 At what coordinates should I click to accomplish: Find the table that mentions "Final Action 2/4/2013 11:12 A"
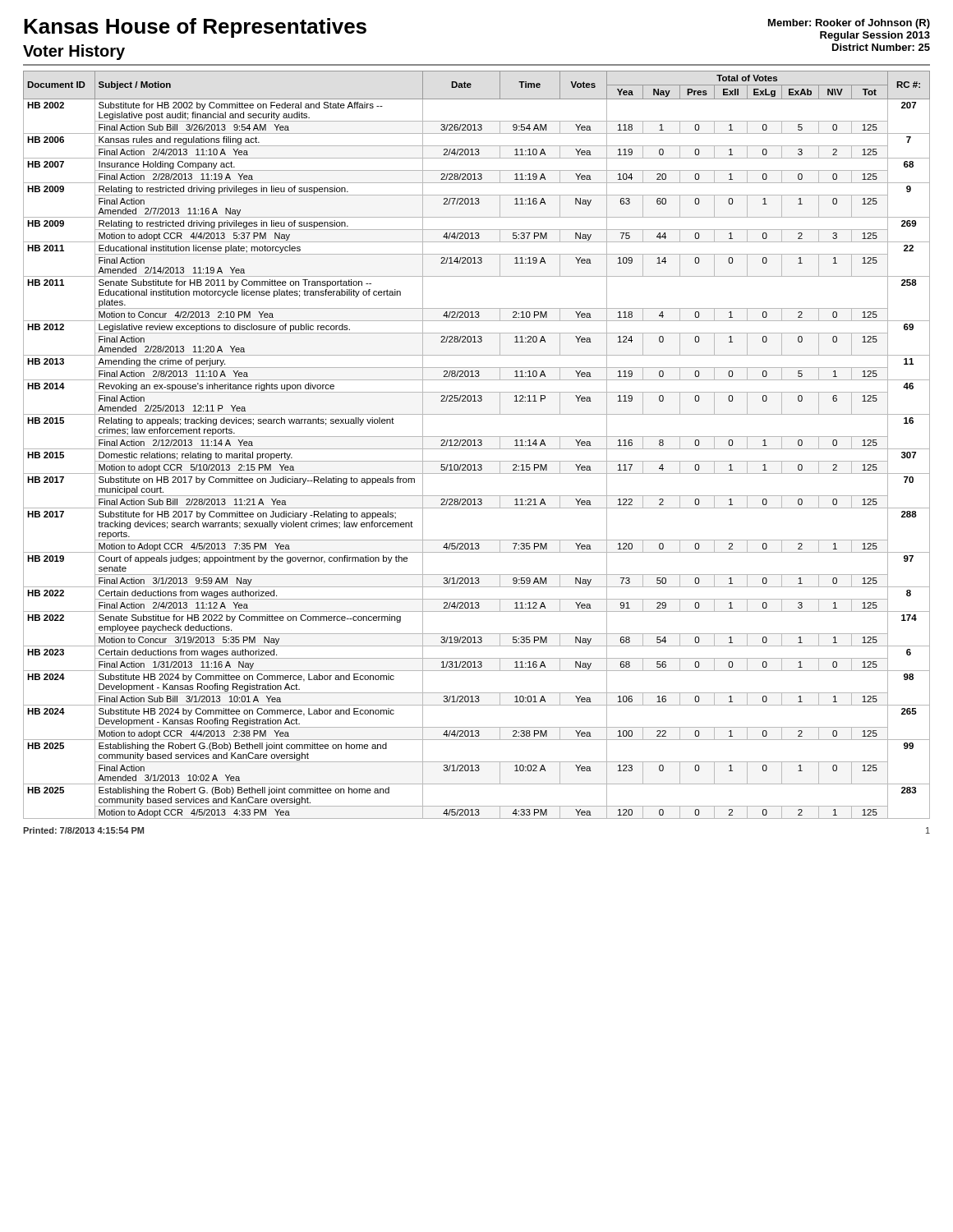click(x=476, y=445)
